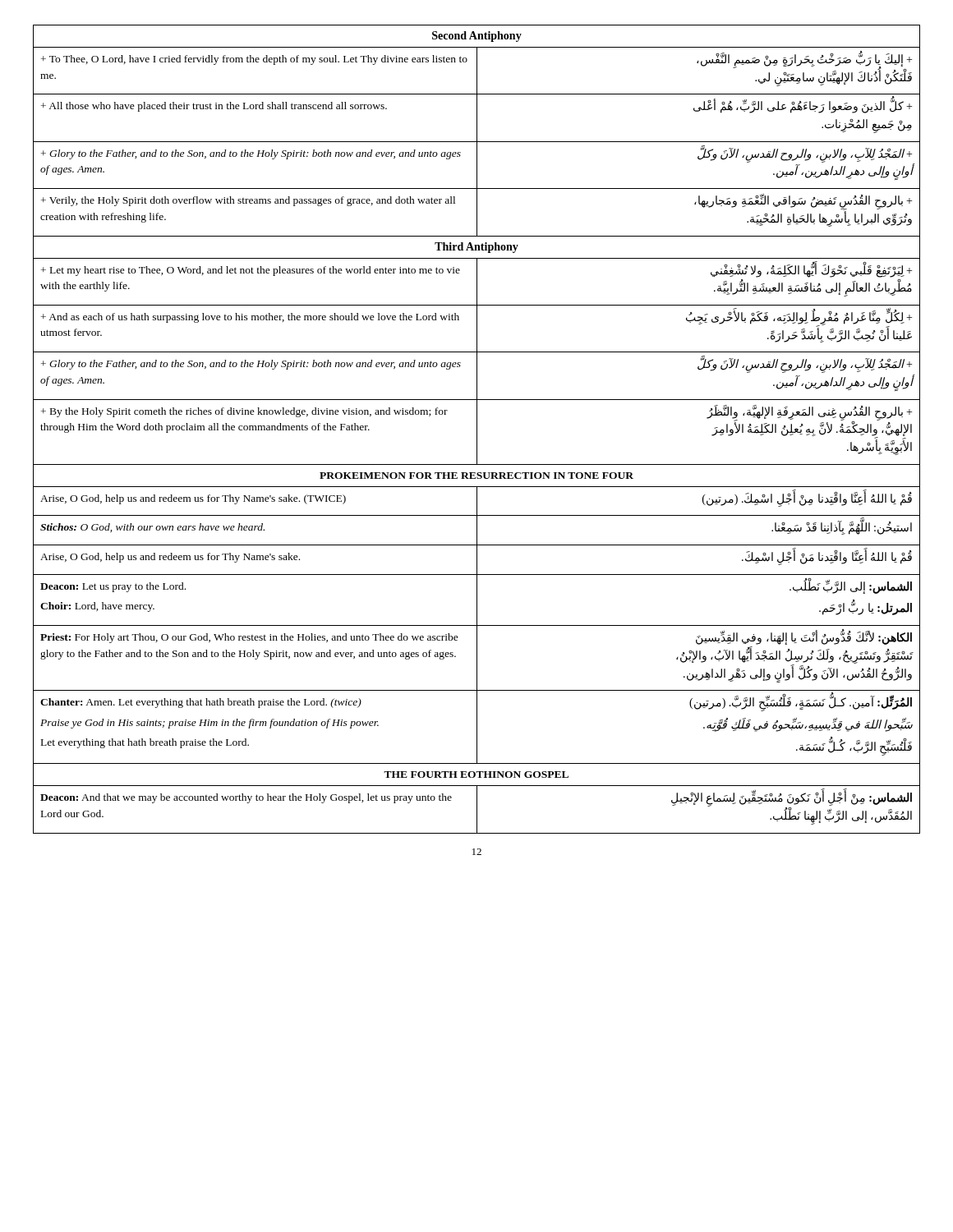Select the text block starting "PROKEIMENON FOR THE"

pyautogui.click(x=476, y=475)
